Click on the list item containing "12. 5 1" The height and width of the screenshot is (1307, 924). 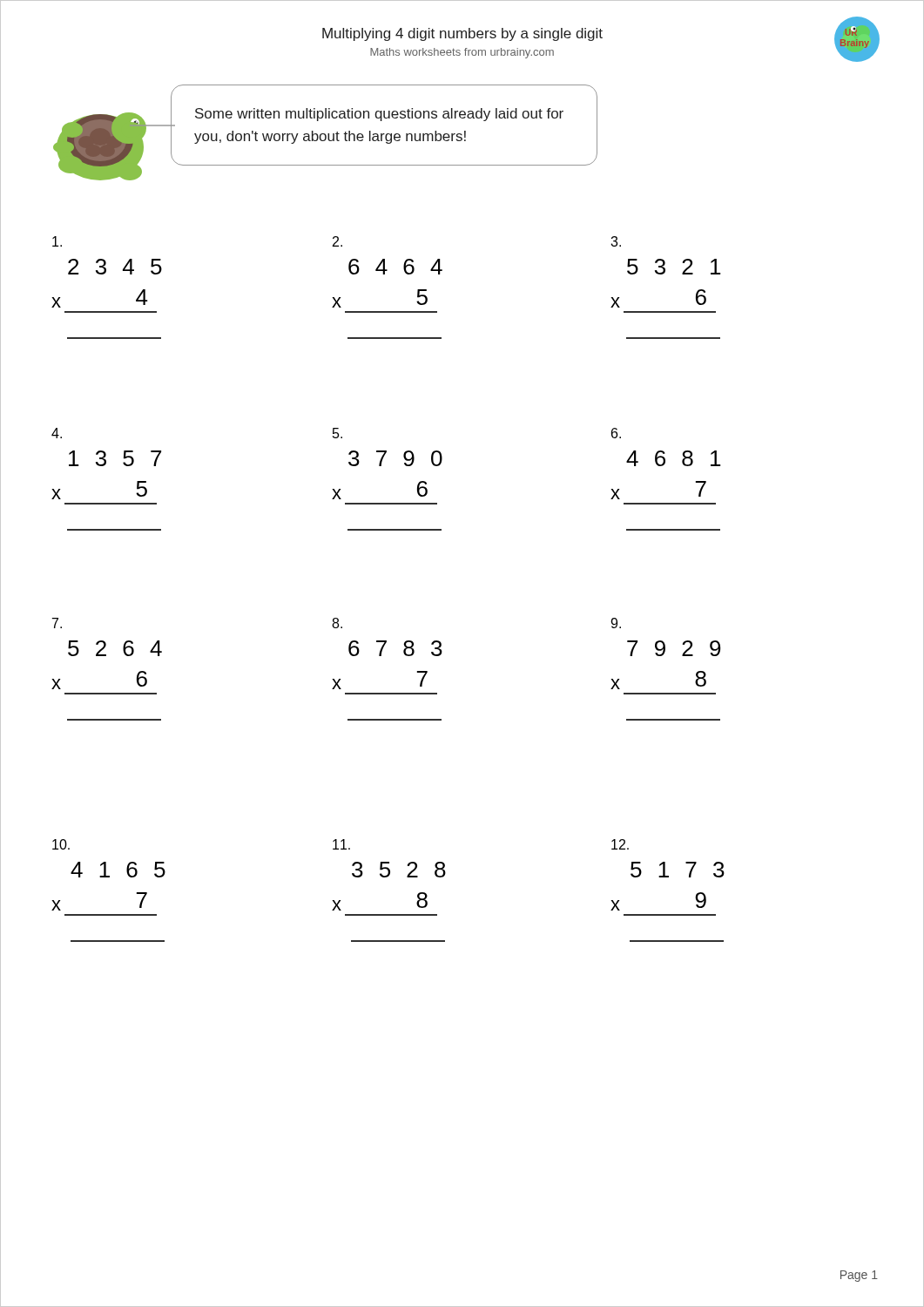[x=687, y=890]
